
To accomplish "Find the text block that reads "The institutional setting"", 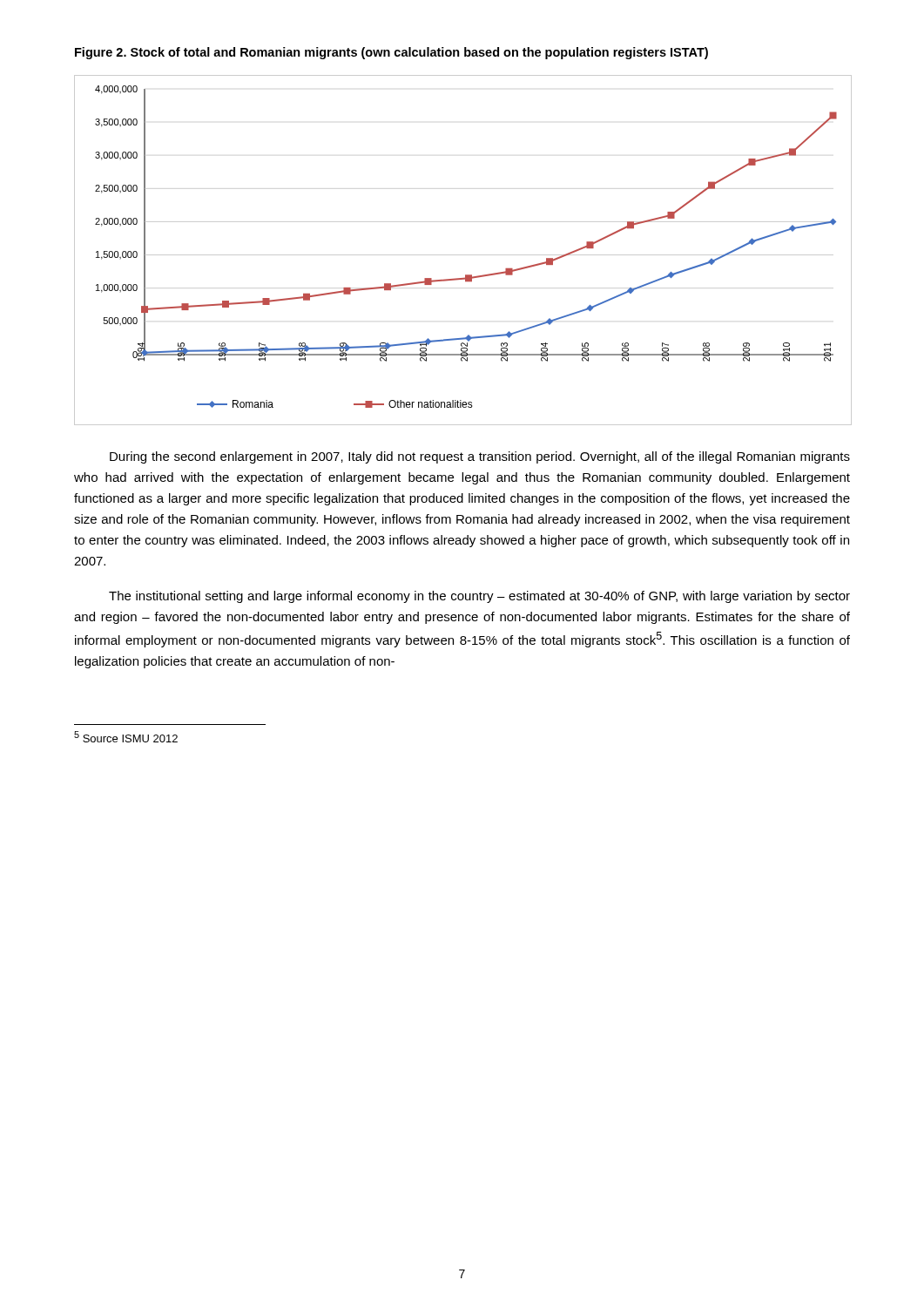I will coord(462,628).
